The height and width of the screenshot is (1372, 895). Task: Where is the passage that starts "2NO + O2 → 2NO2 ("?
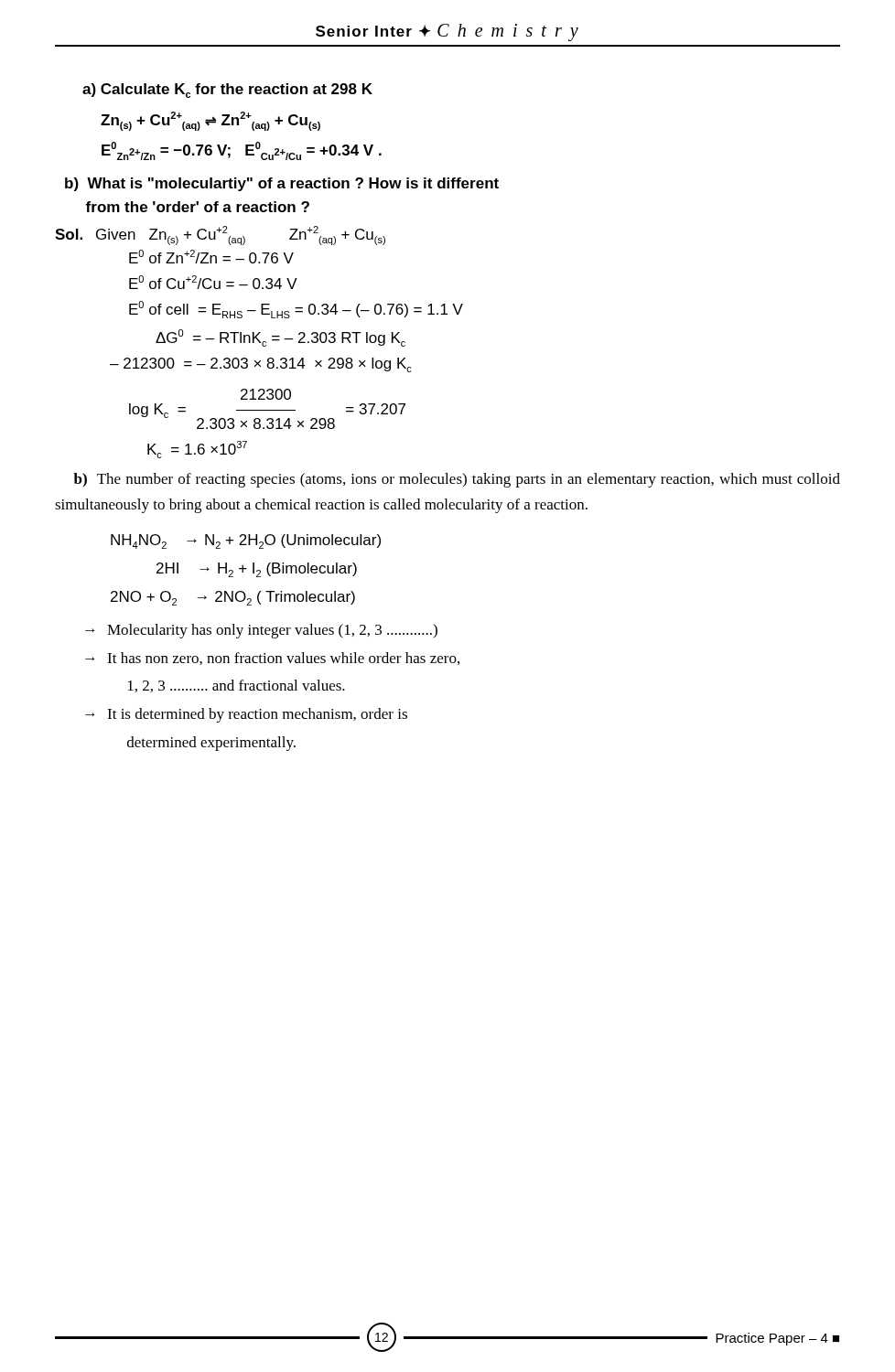[233, 598]
